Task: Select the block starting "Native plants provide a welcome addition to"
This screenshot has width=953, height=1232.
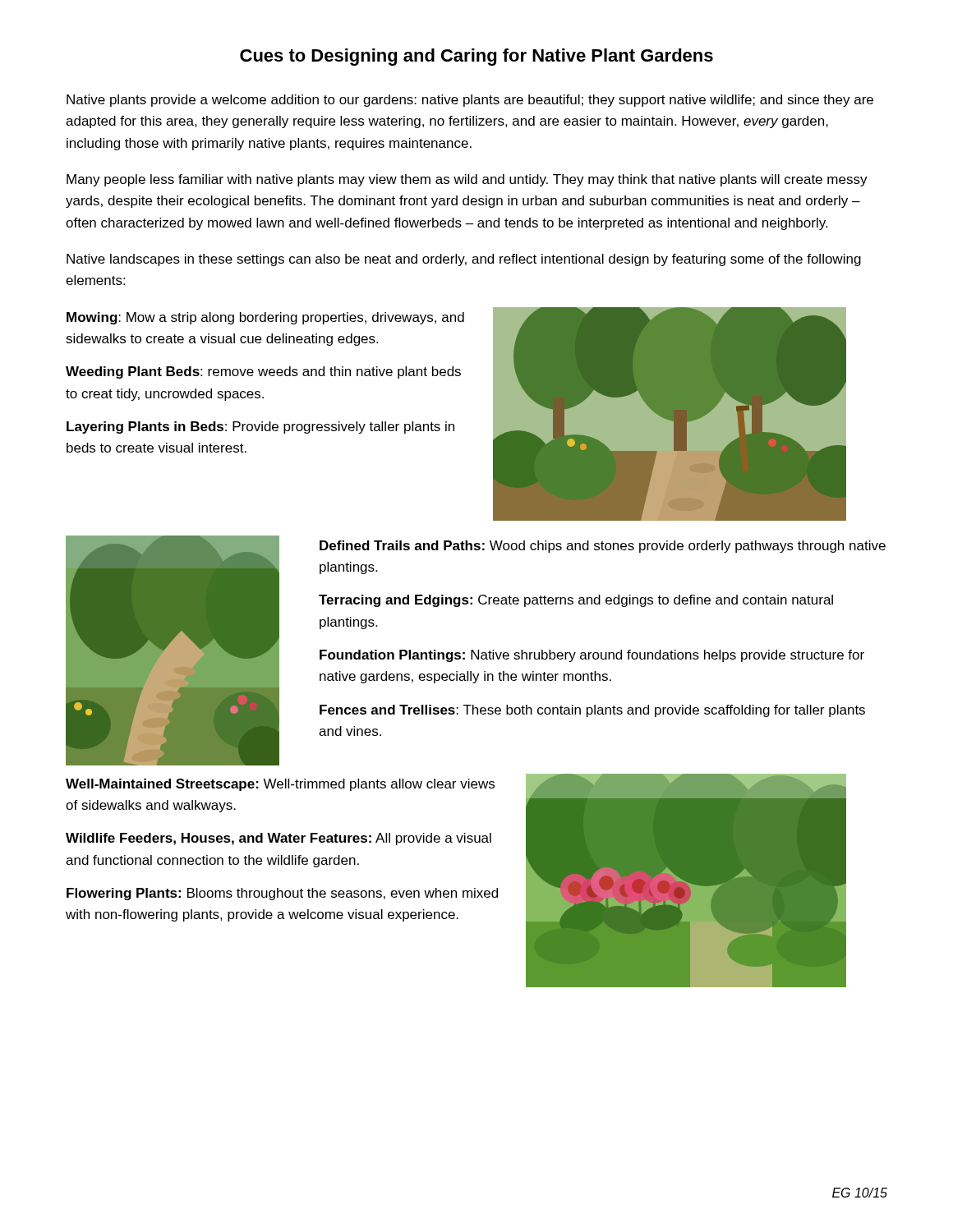Action: [x=470, y=121]
